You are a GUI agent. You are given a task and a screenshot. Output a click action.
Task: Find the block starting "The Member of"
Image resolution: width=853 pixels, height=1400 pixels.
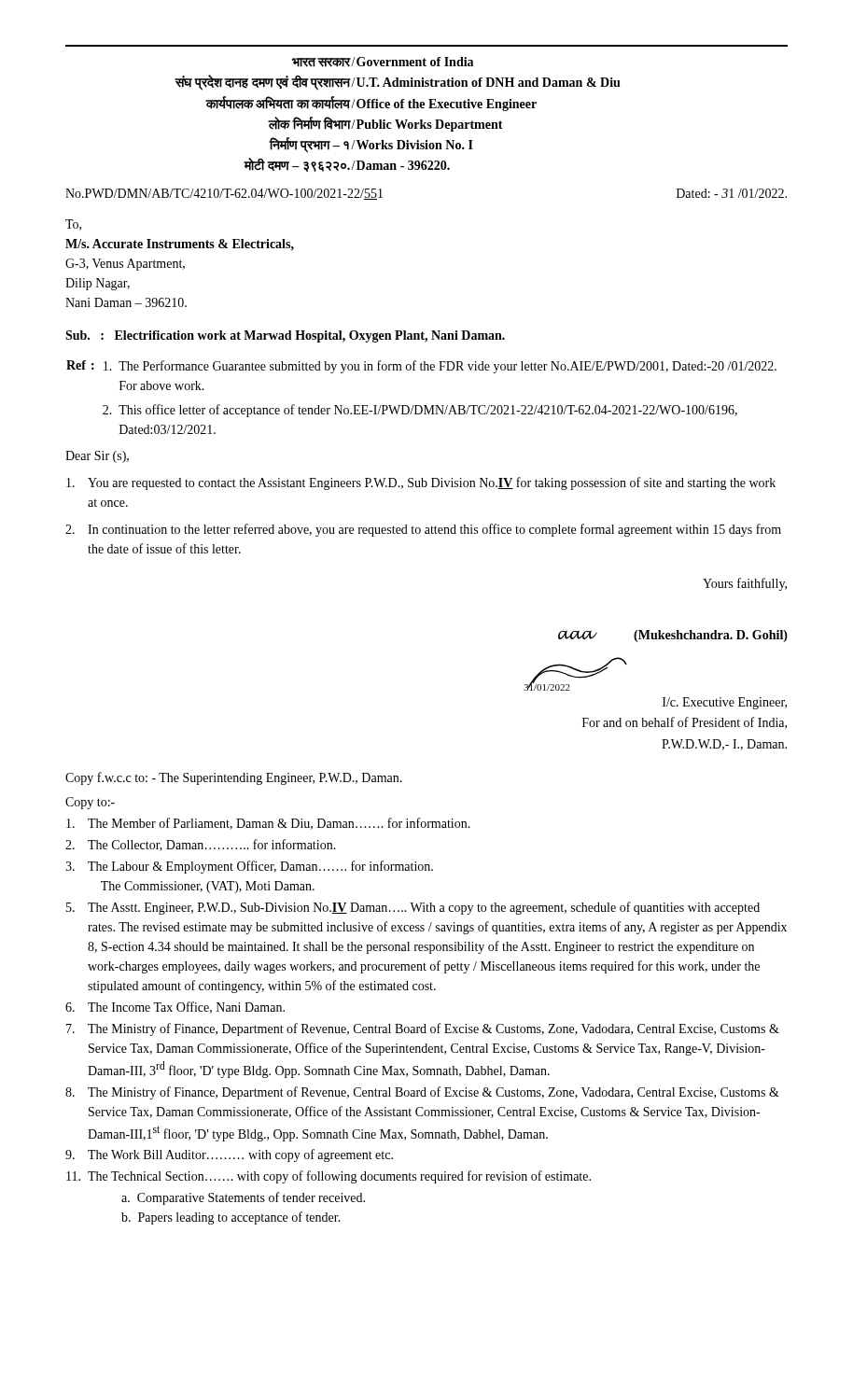pos(426,824)
